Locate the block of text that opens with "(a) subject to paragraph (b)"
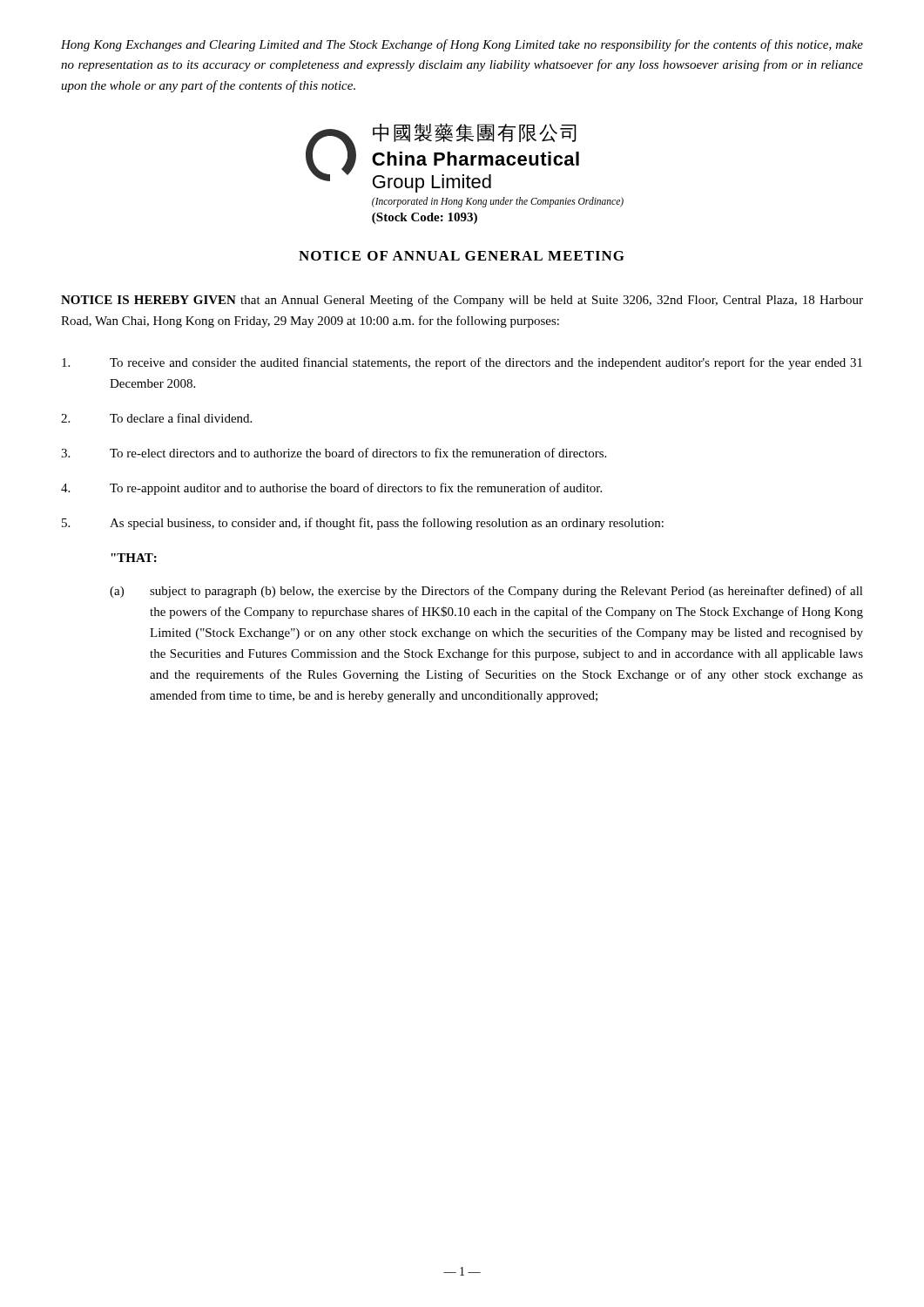The image size is (924, 1307). 486,643
